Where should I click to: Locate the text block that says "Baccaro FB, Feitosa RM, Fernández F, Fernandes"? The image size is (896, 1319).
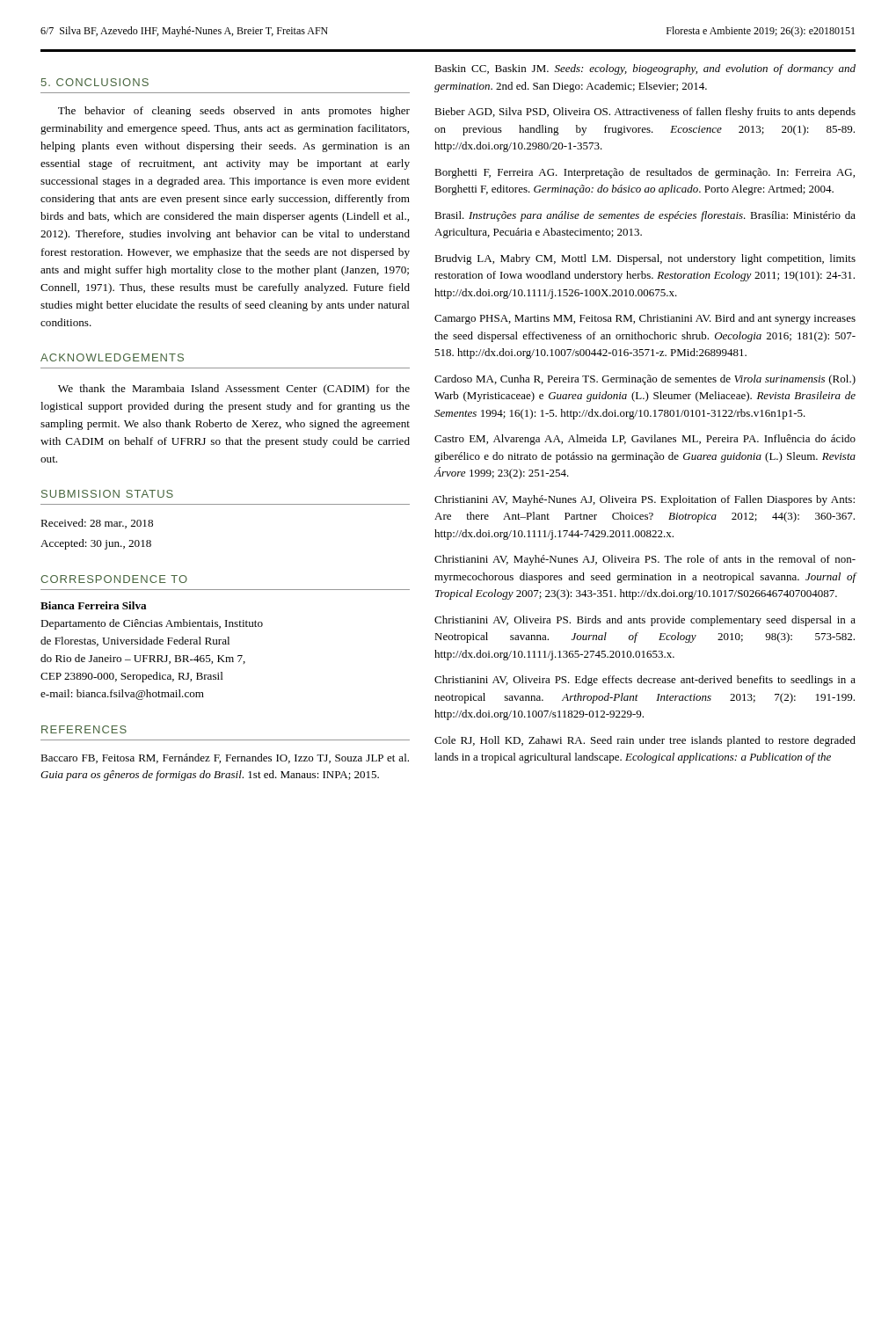coord(225,766)
